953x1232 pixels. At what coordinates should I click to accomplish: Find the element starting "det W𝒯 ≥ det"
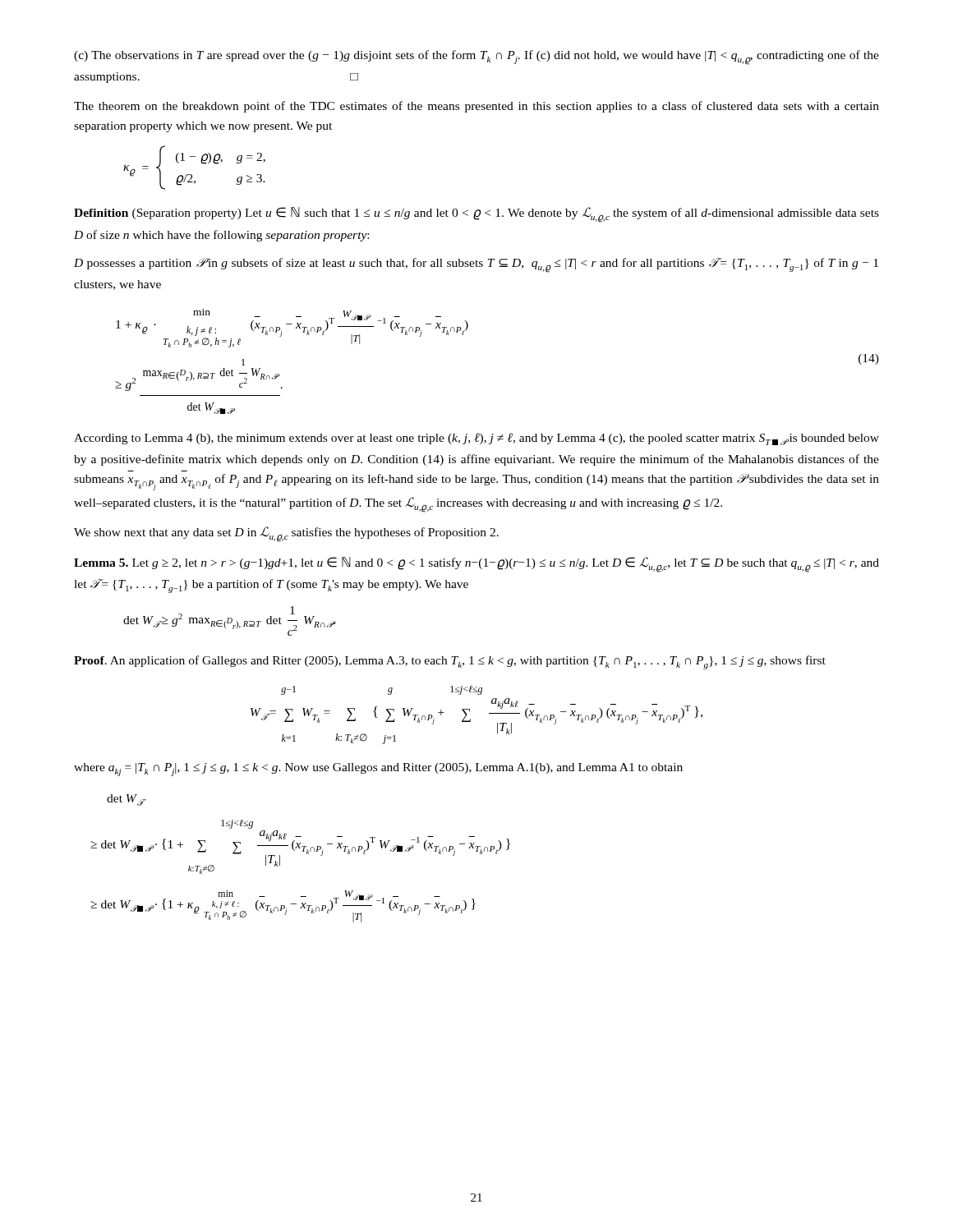tap(485, 856)
